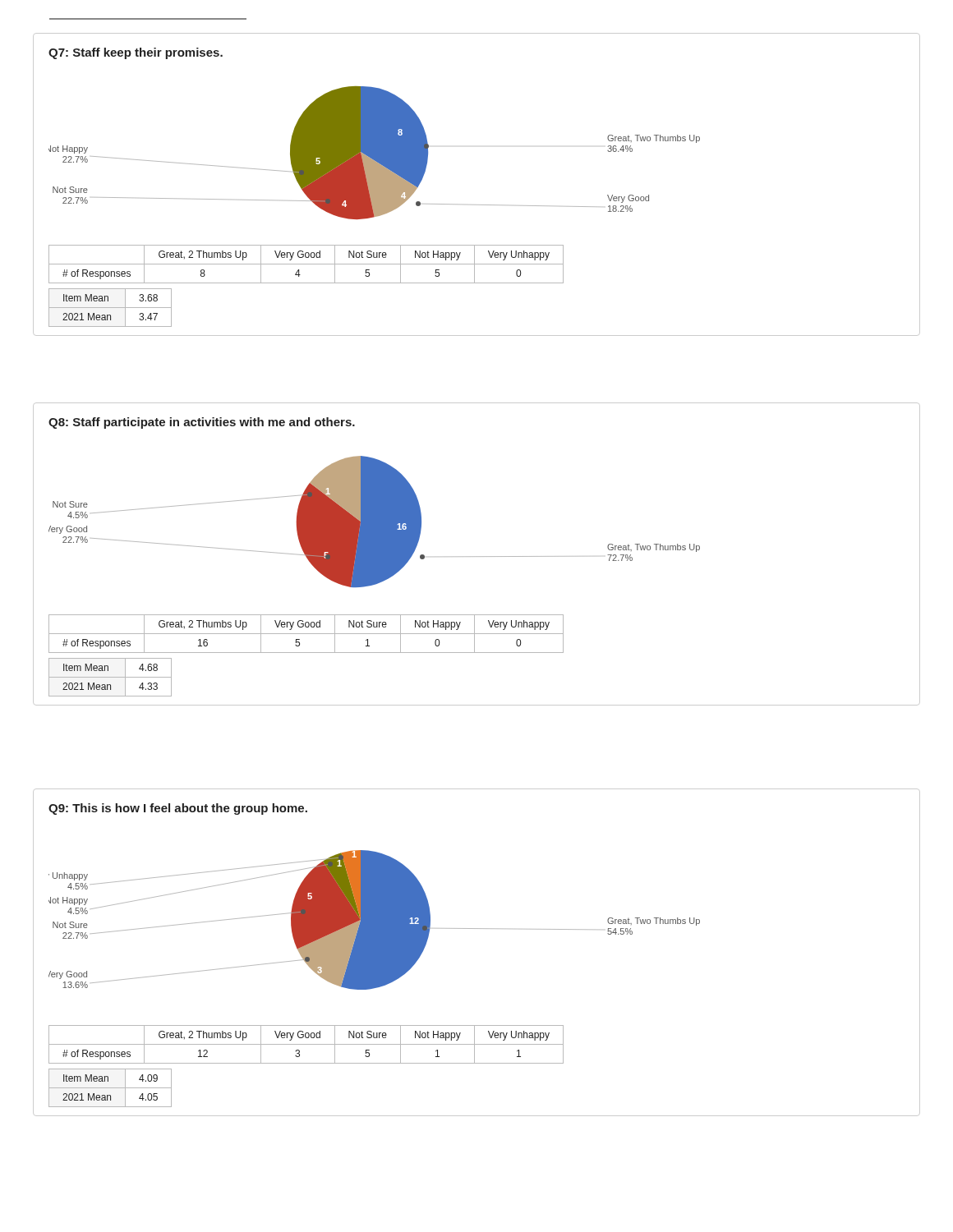Image resolution: width=953 pixels, height=1232 pixels.
Task: Click on the text block starting "Q8: Staff participate in"
Action: (x=475, y=556)
